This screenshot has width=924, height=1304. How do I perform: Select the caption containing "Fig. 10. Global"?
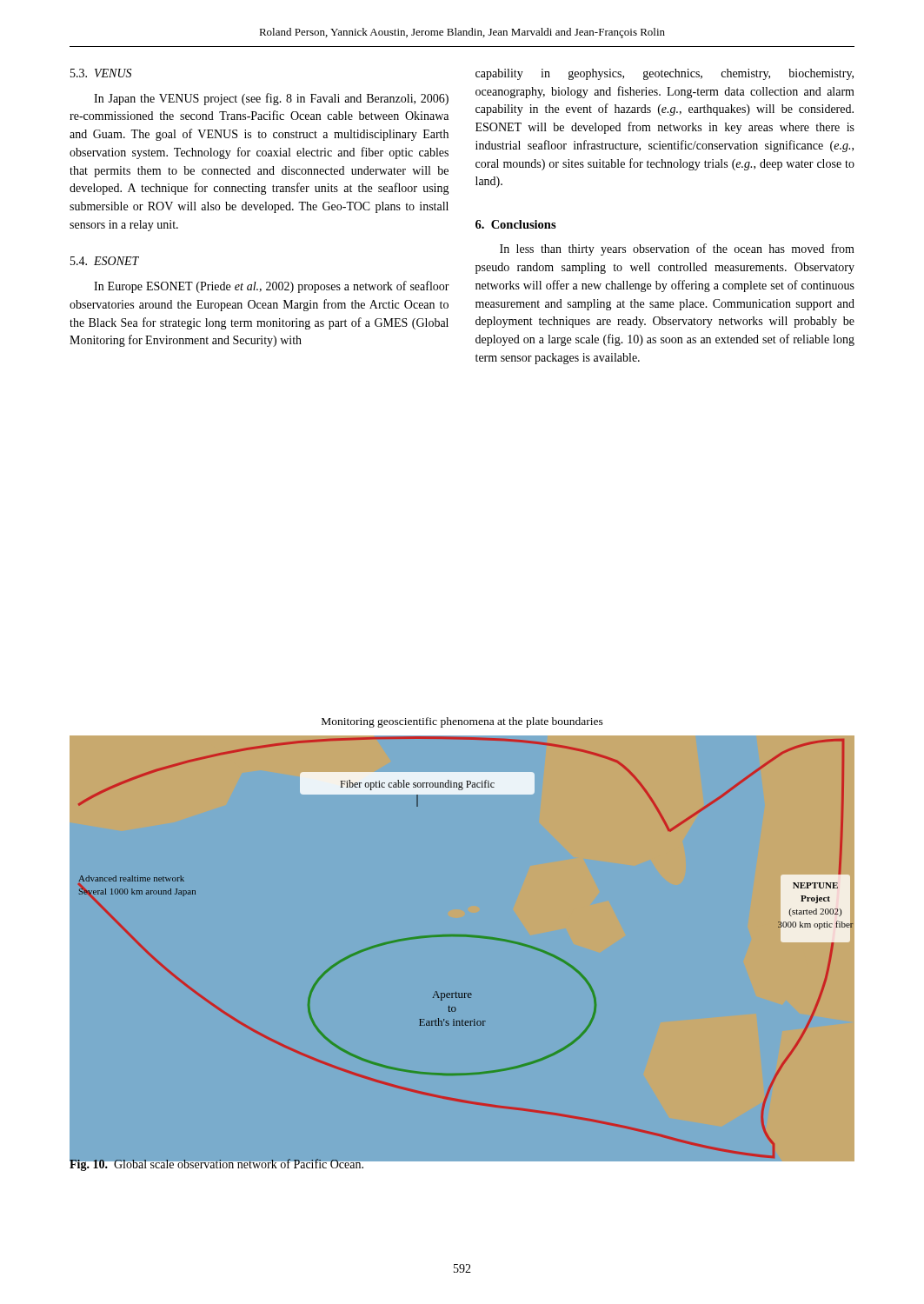[217, 1164]
